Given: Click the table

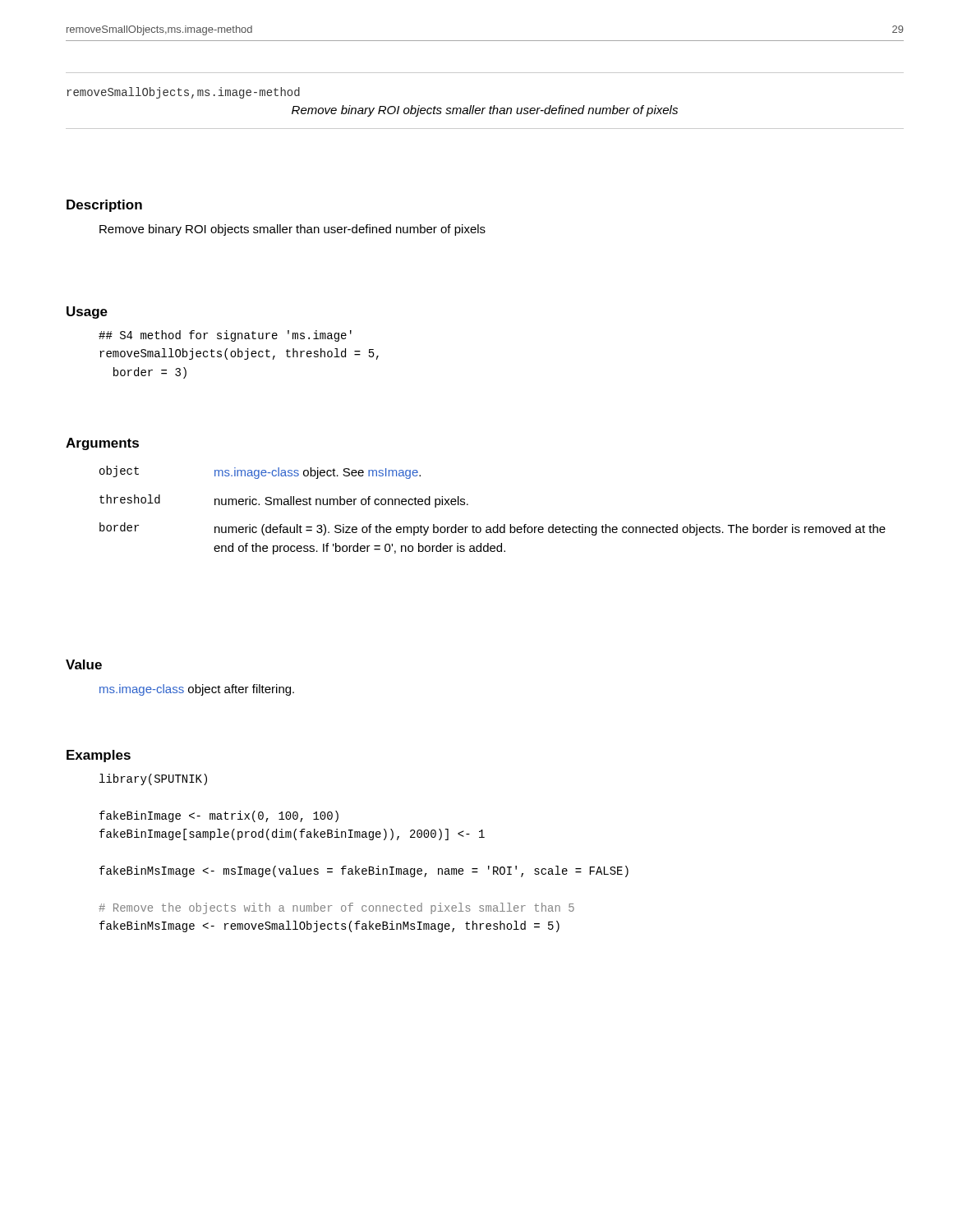Looking at the screenshot, I should coord(485,510).
